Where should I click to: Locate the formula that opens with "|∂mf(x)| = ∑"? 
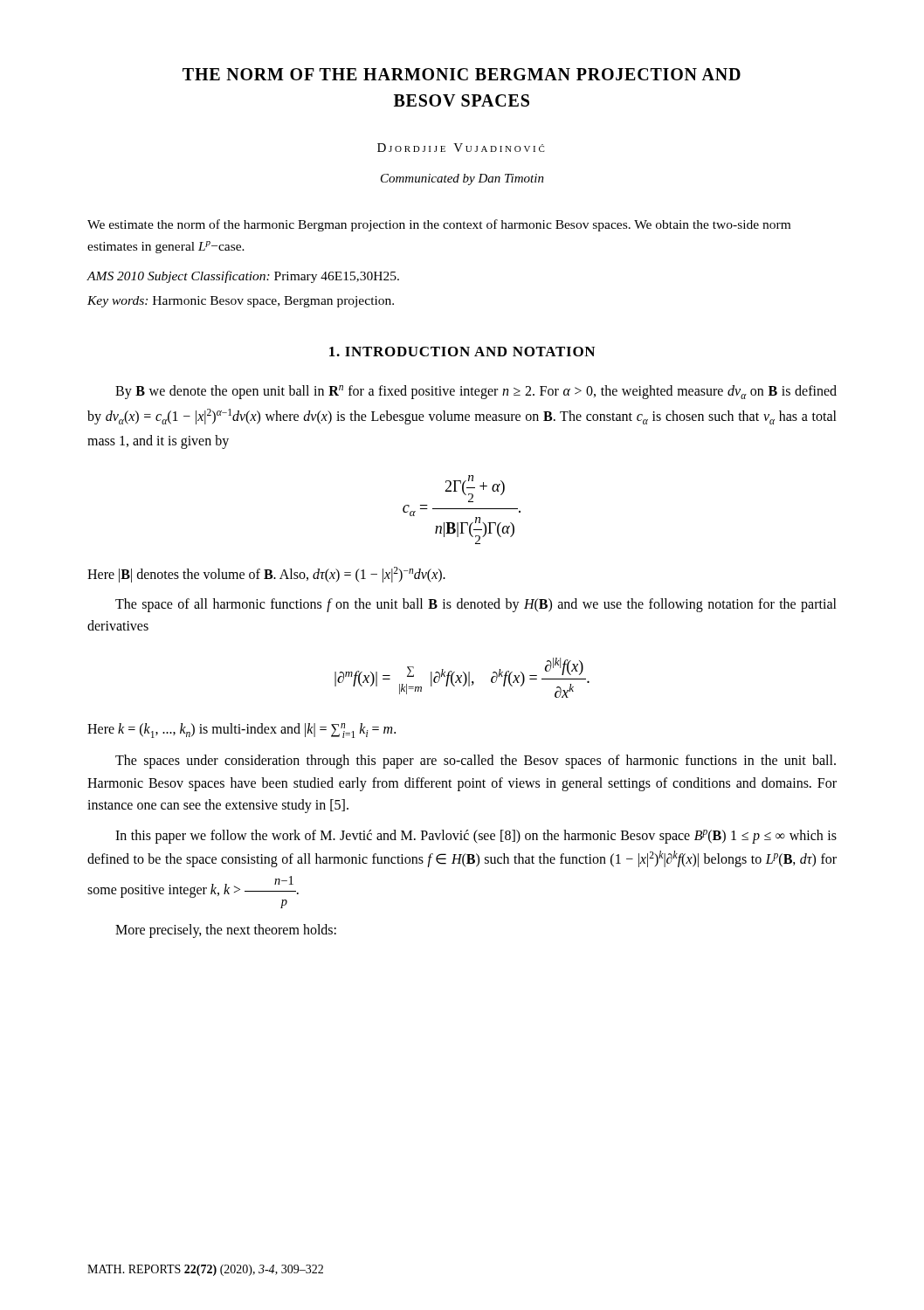[x=462, y=679]
